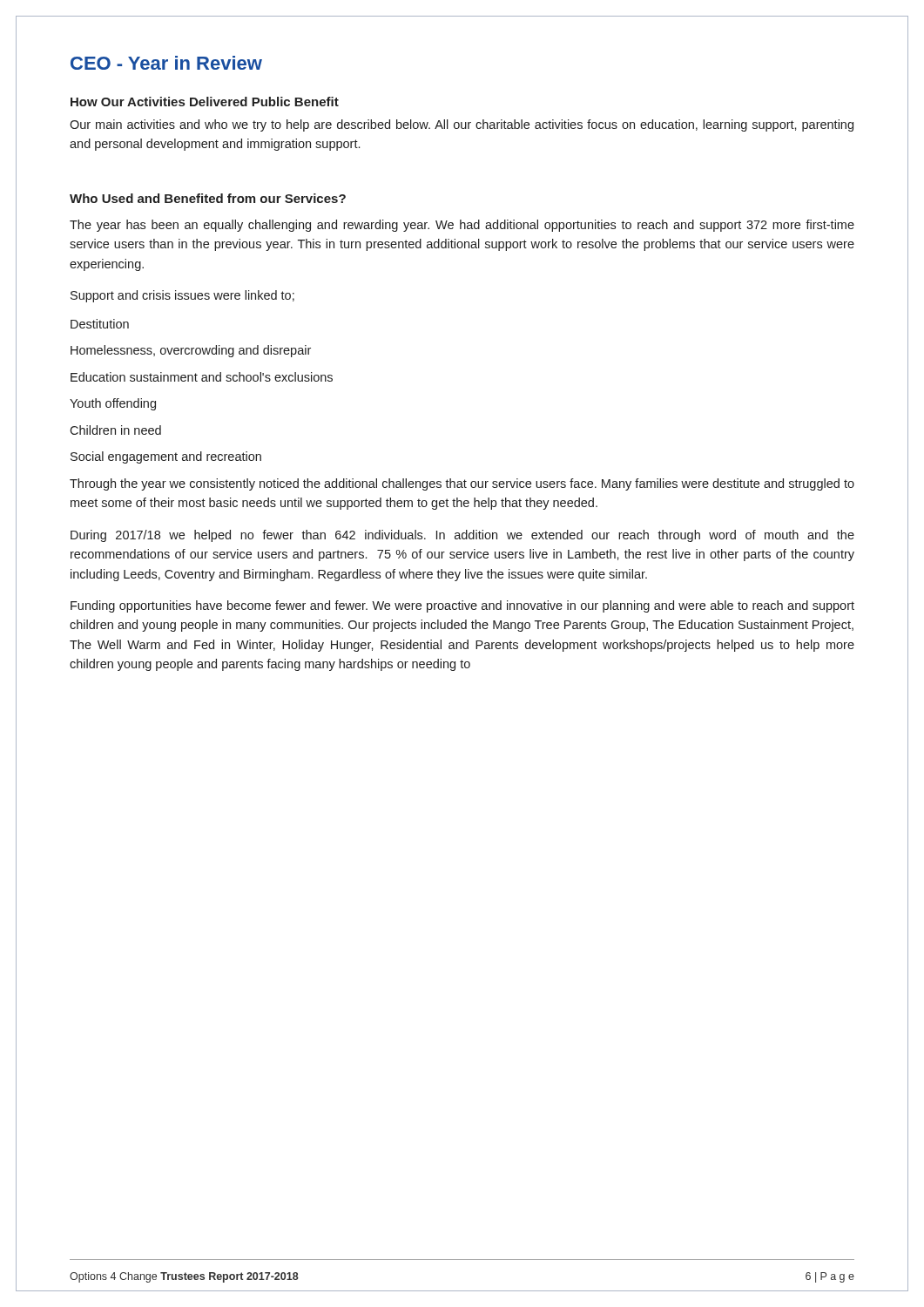Point to the block beginning "Our main activities and who we try"
The height and width of the screenshot is (1307, 924).
pyautogui.click(x=462, y=134)
